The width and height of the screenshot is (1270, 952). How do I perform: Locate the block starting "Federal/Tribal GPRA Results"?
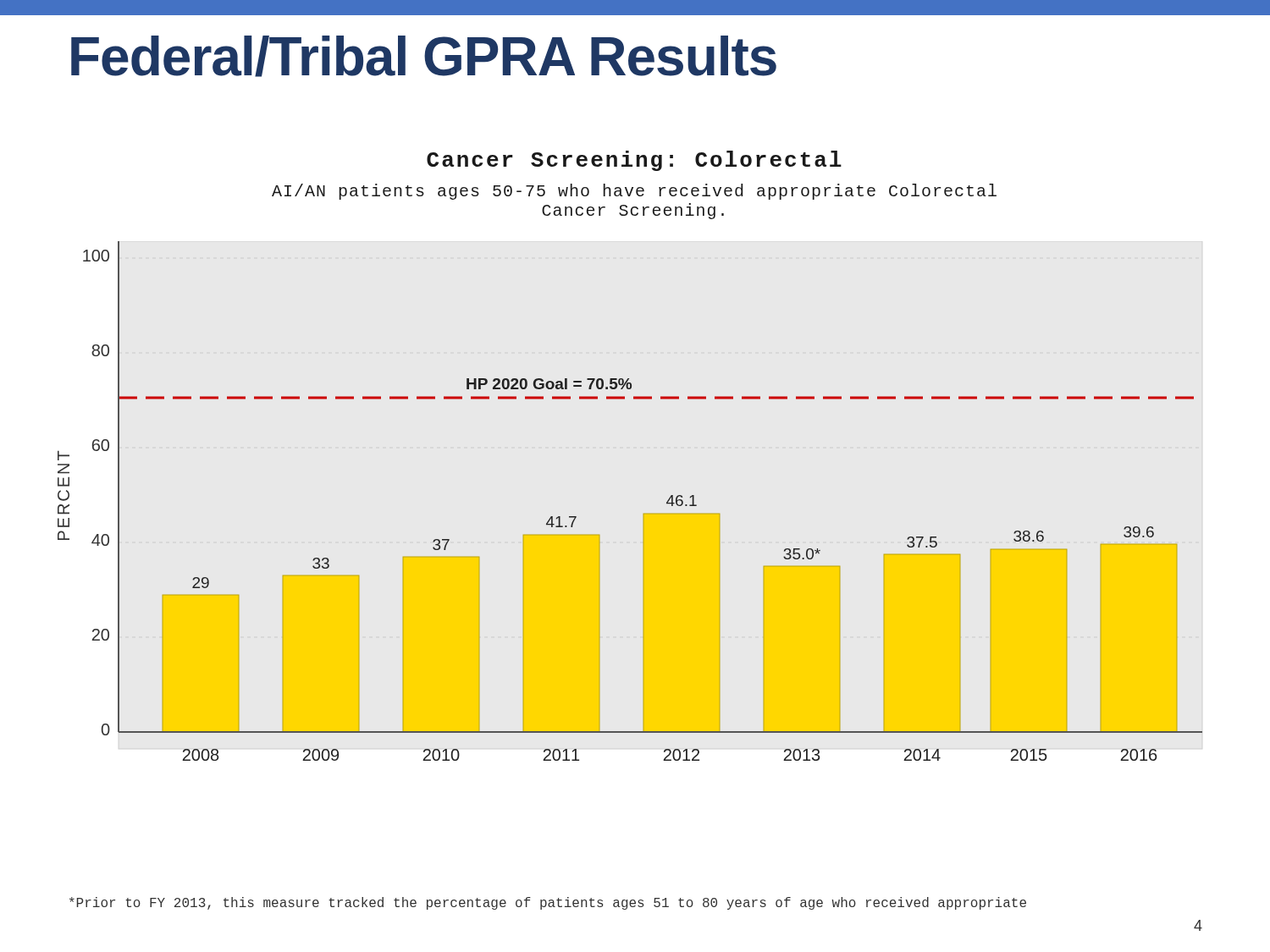[423, 57]
